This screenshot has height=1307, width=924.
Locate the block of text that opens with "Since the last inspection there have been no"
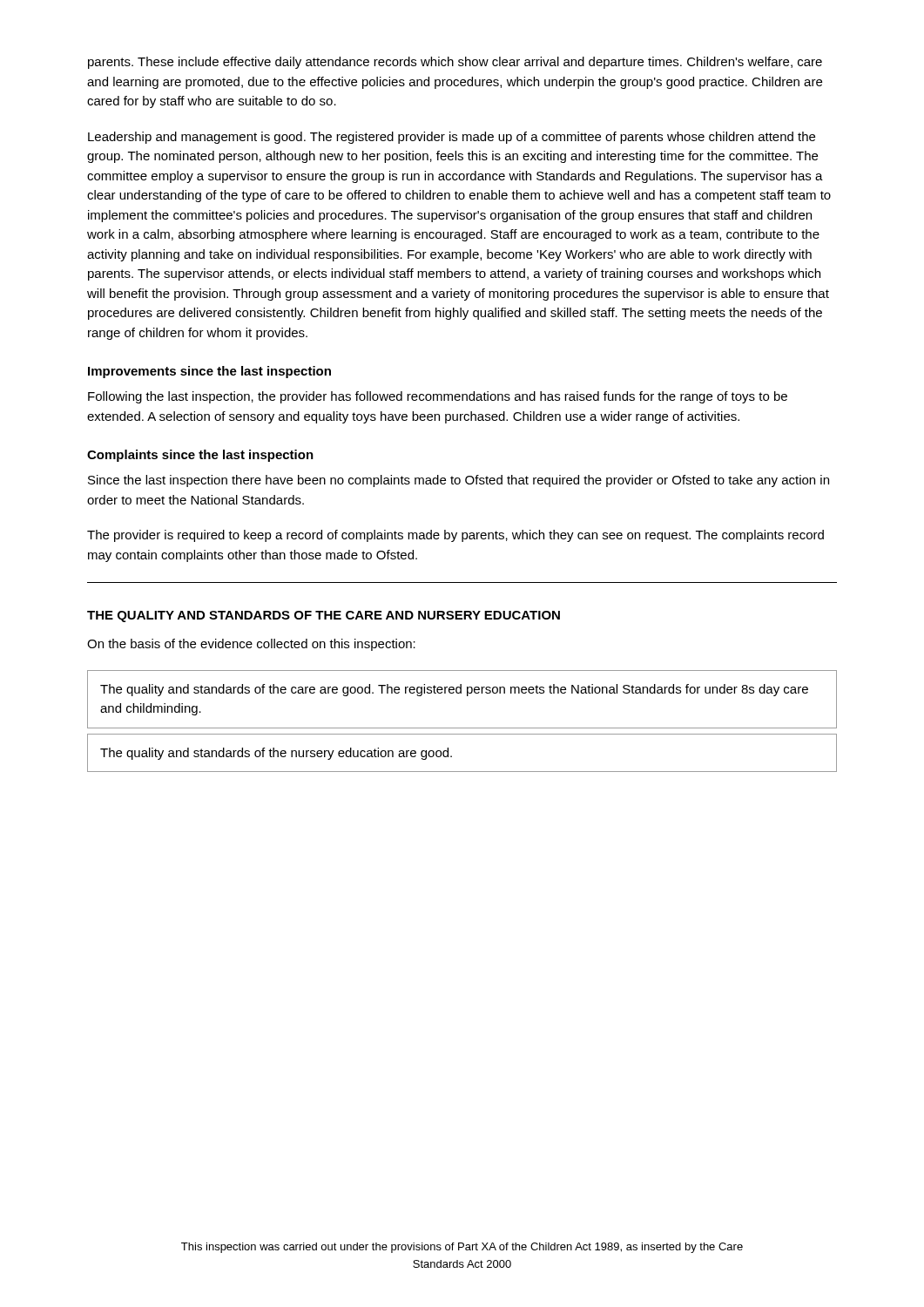(x=459, y=489)
